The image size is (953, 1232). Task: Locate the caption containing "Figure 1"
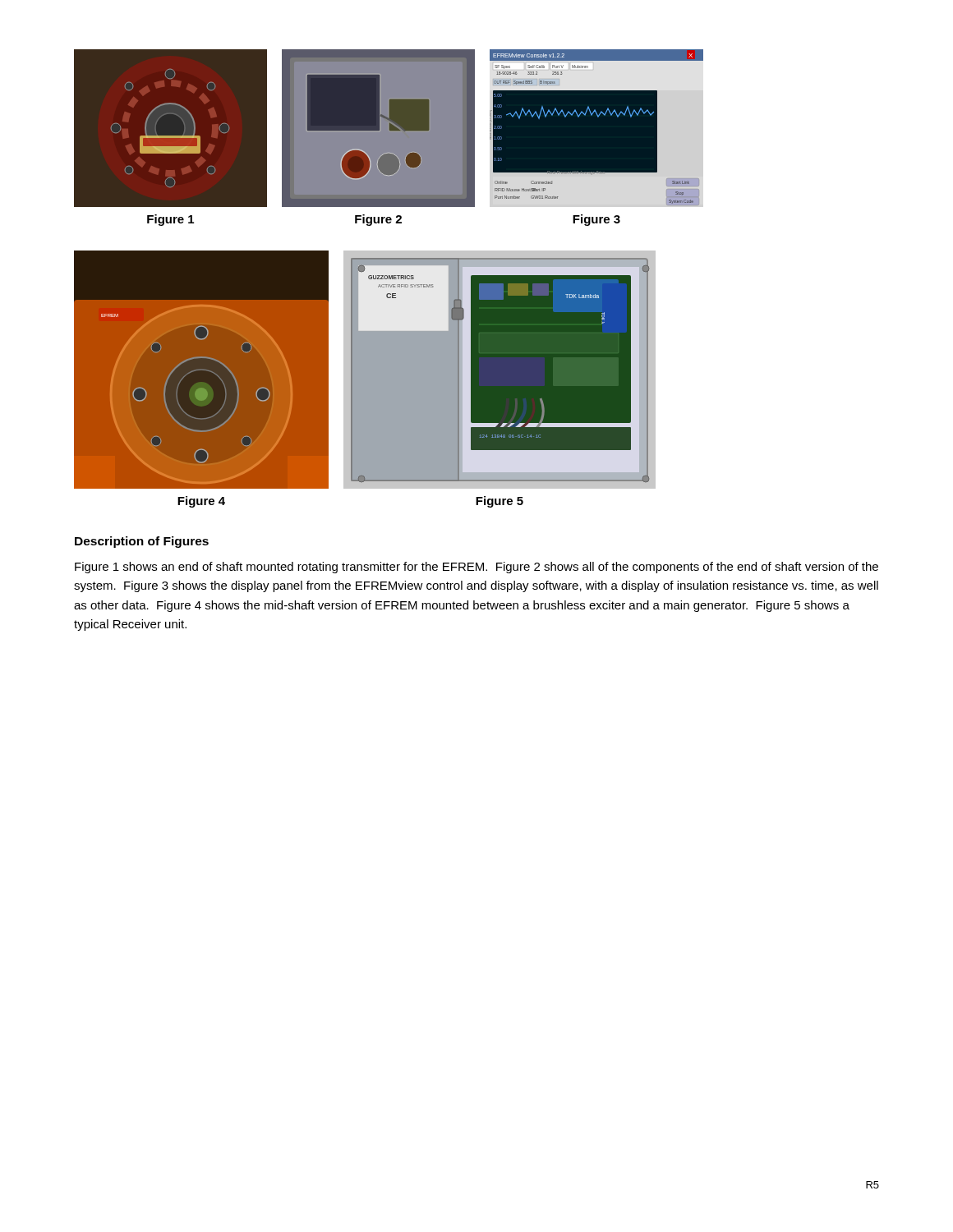pyautogui.click(x=170, y=219)
